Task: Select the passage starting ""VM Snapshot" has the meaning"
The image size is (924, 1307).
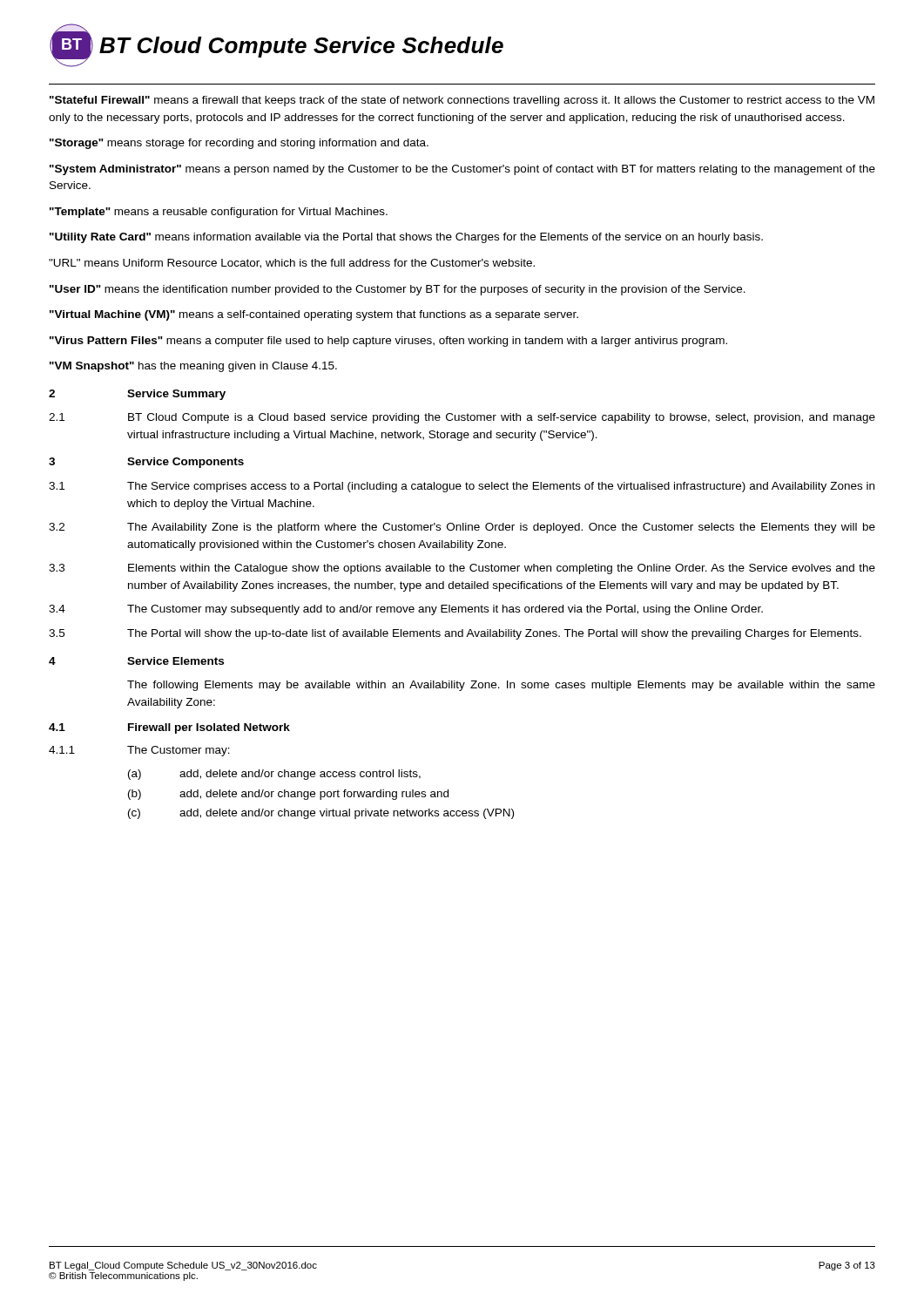Action: coord(193,366)
